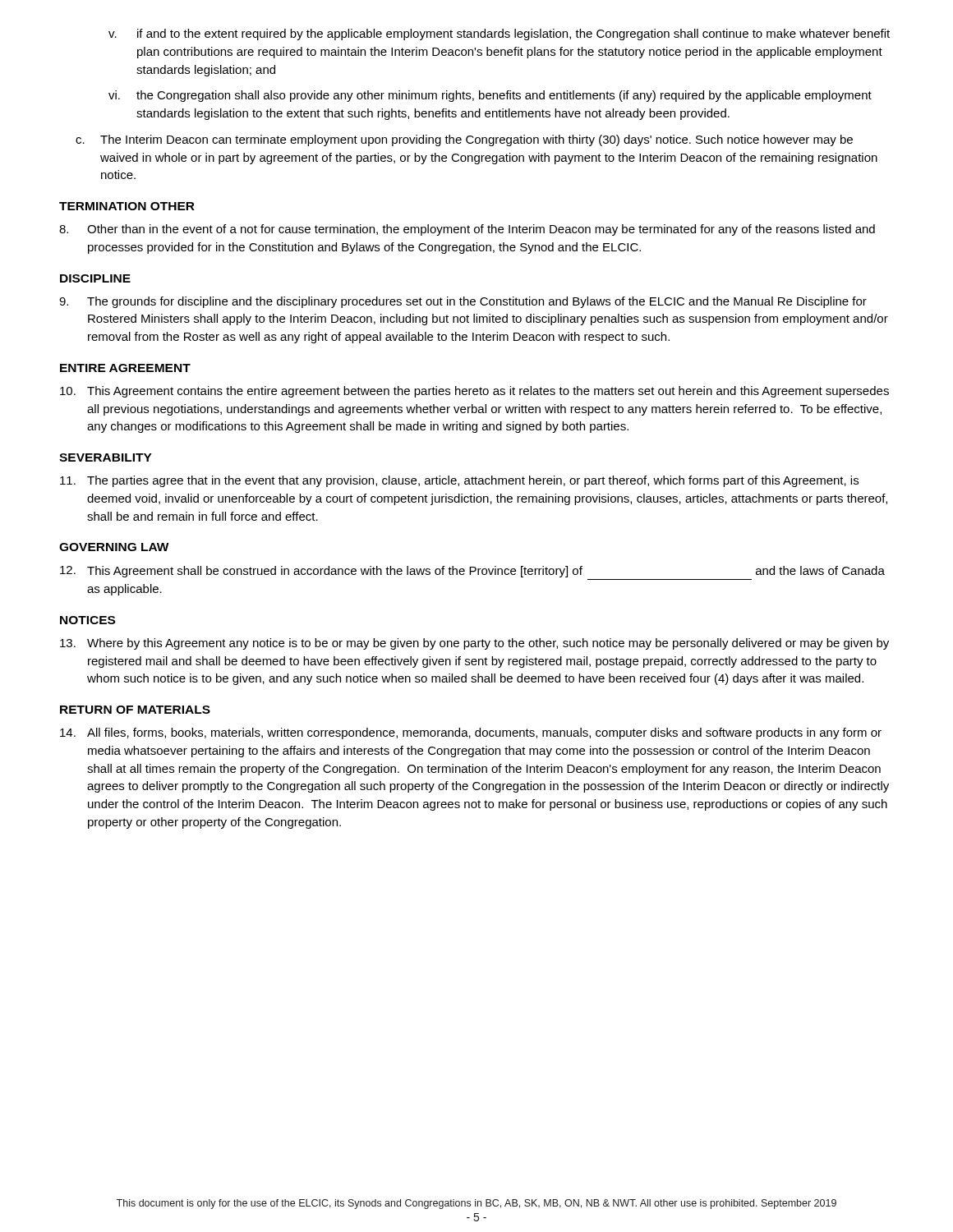Find the list item with the text "12. This Agreement shall be"

click(476, 579)
